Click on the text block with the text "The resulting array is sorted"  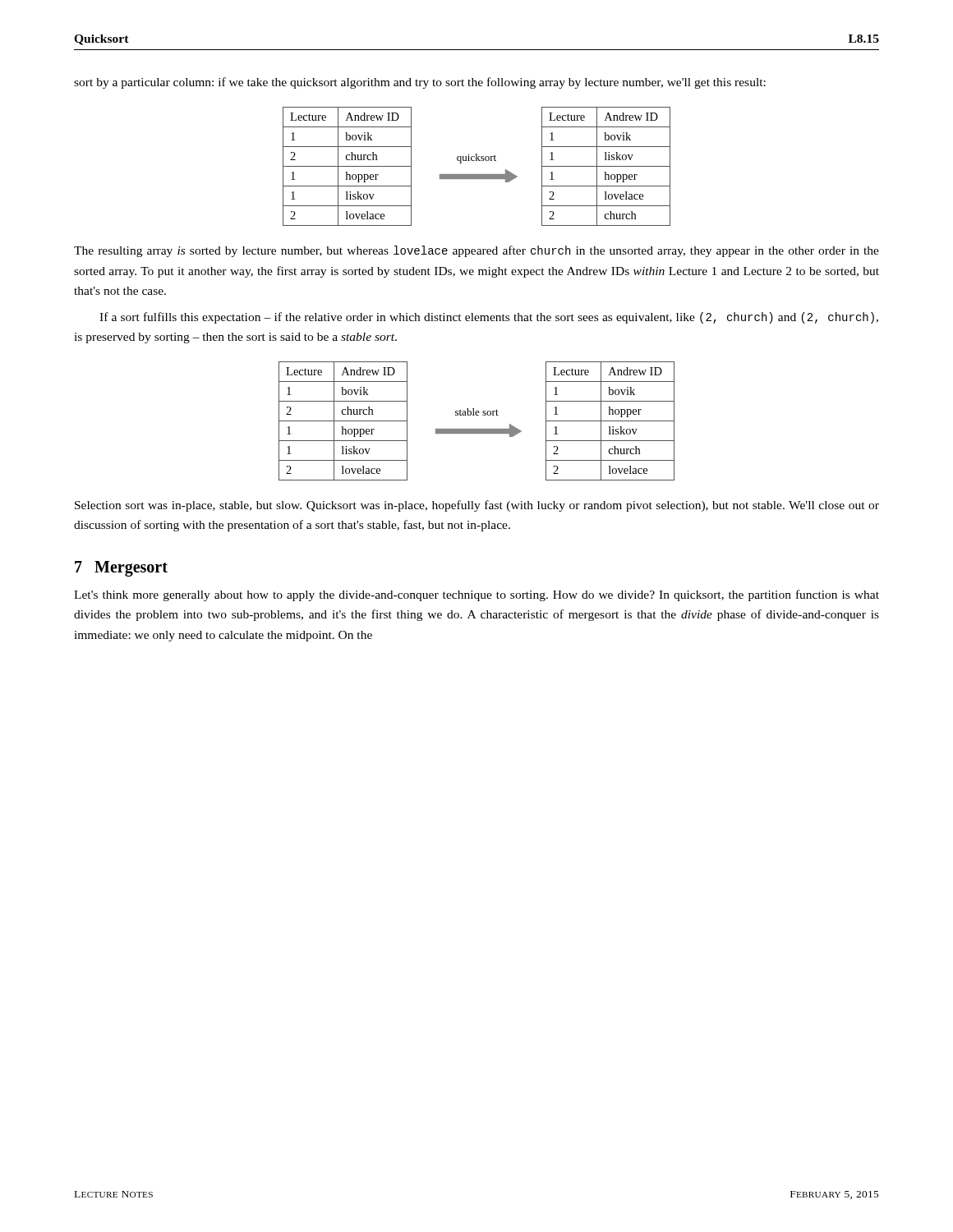click(x=476, y=251)
